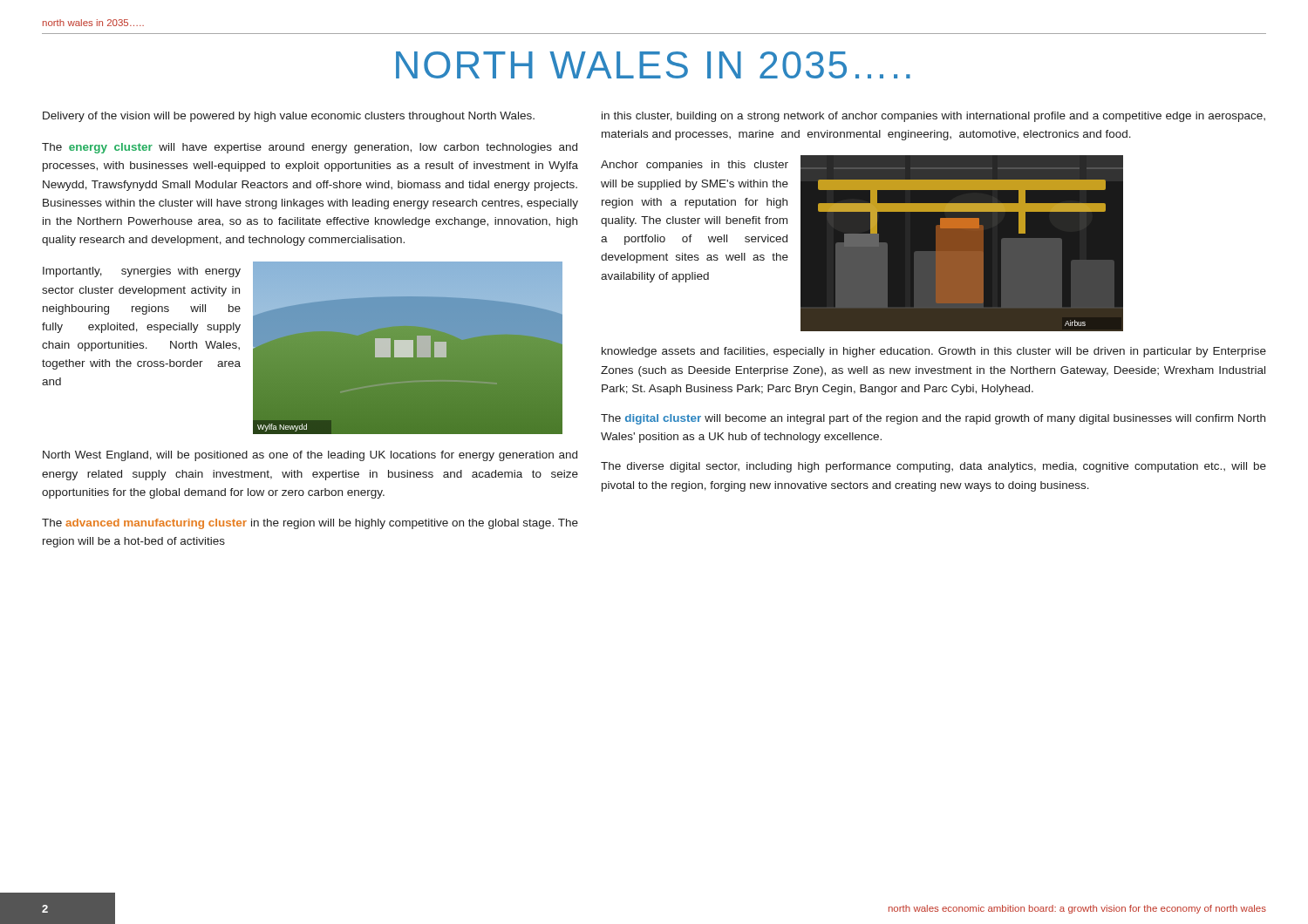Select the text block with the text "The digital cluster will"
The height and width of the screenshot is (924, 1308).
pyautogui.click(x=933, y=427)
